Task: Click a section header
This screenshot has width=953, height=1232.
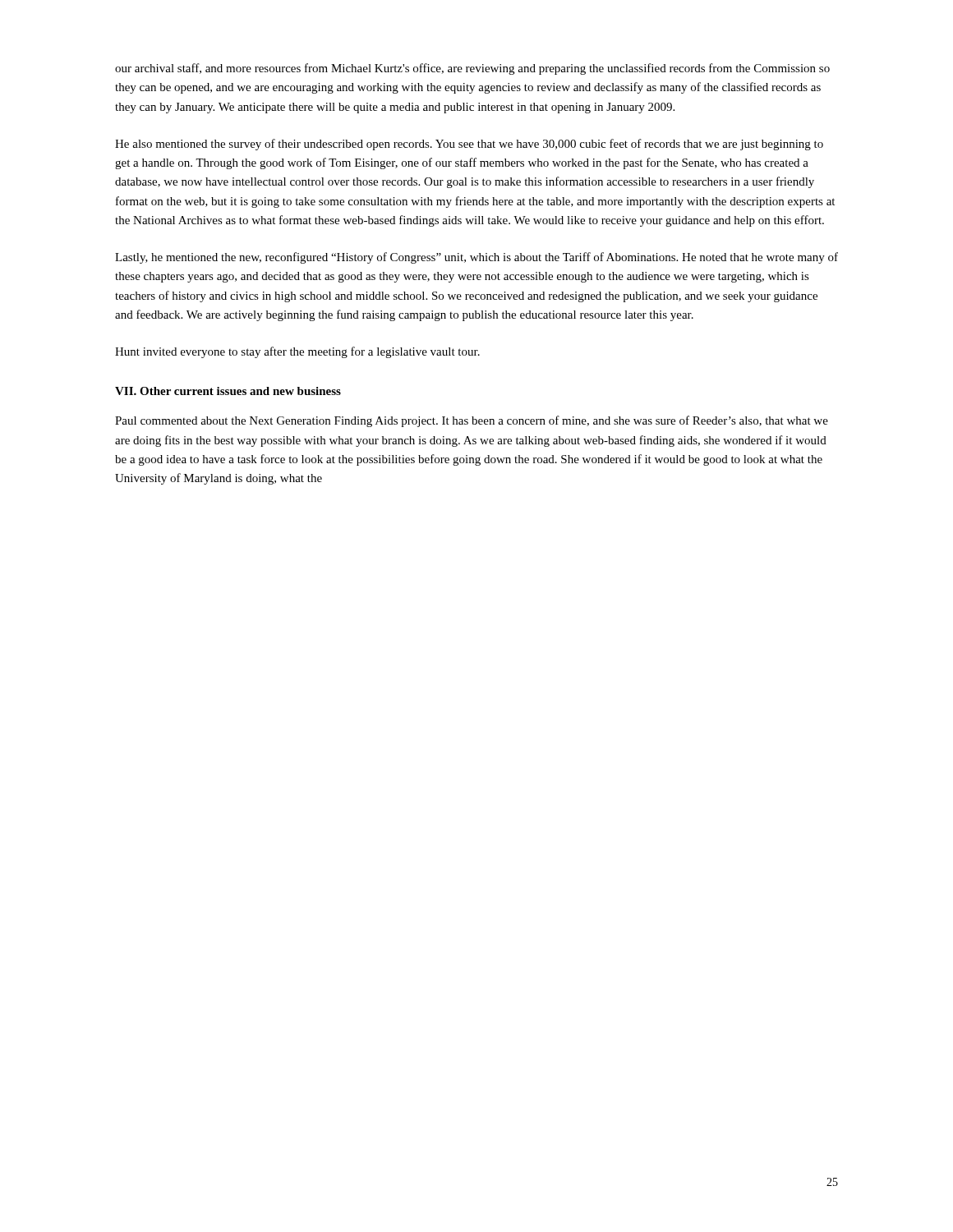Action: 228,391
